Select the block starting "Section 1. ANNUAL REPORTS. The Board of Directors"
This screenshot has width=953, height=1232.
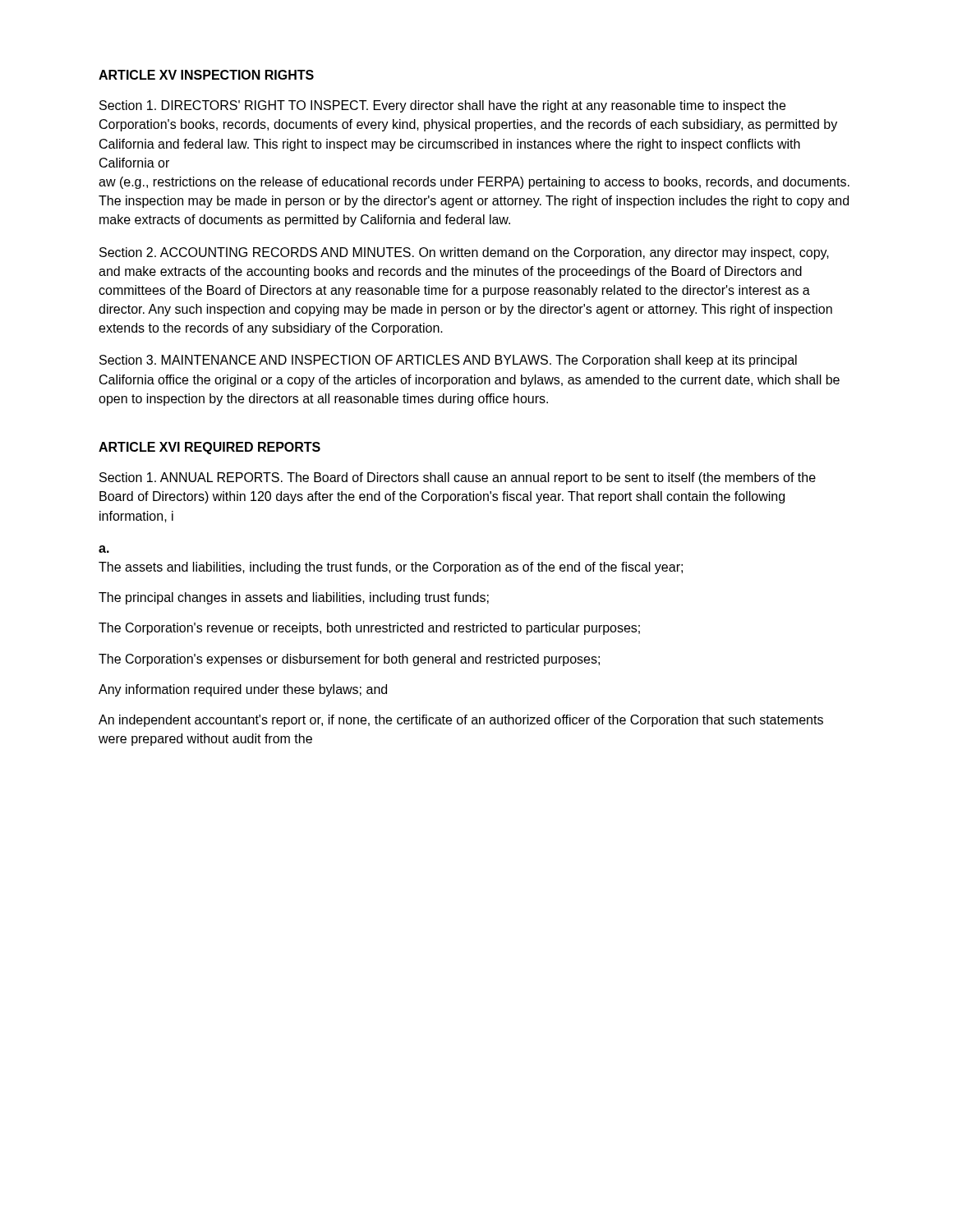(457, 497)
